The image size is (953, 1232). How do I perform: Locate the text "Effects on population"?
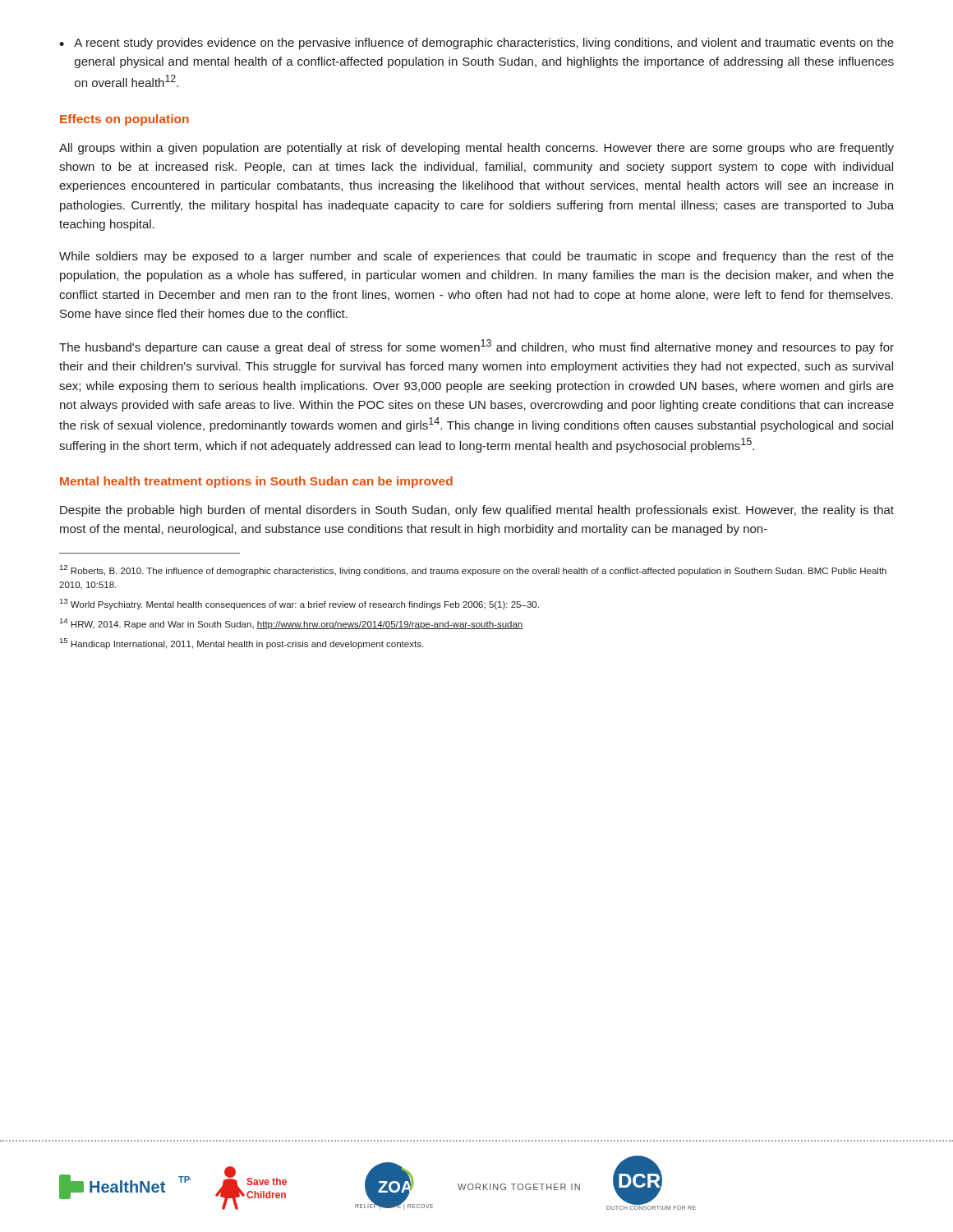point(124,118)
